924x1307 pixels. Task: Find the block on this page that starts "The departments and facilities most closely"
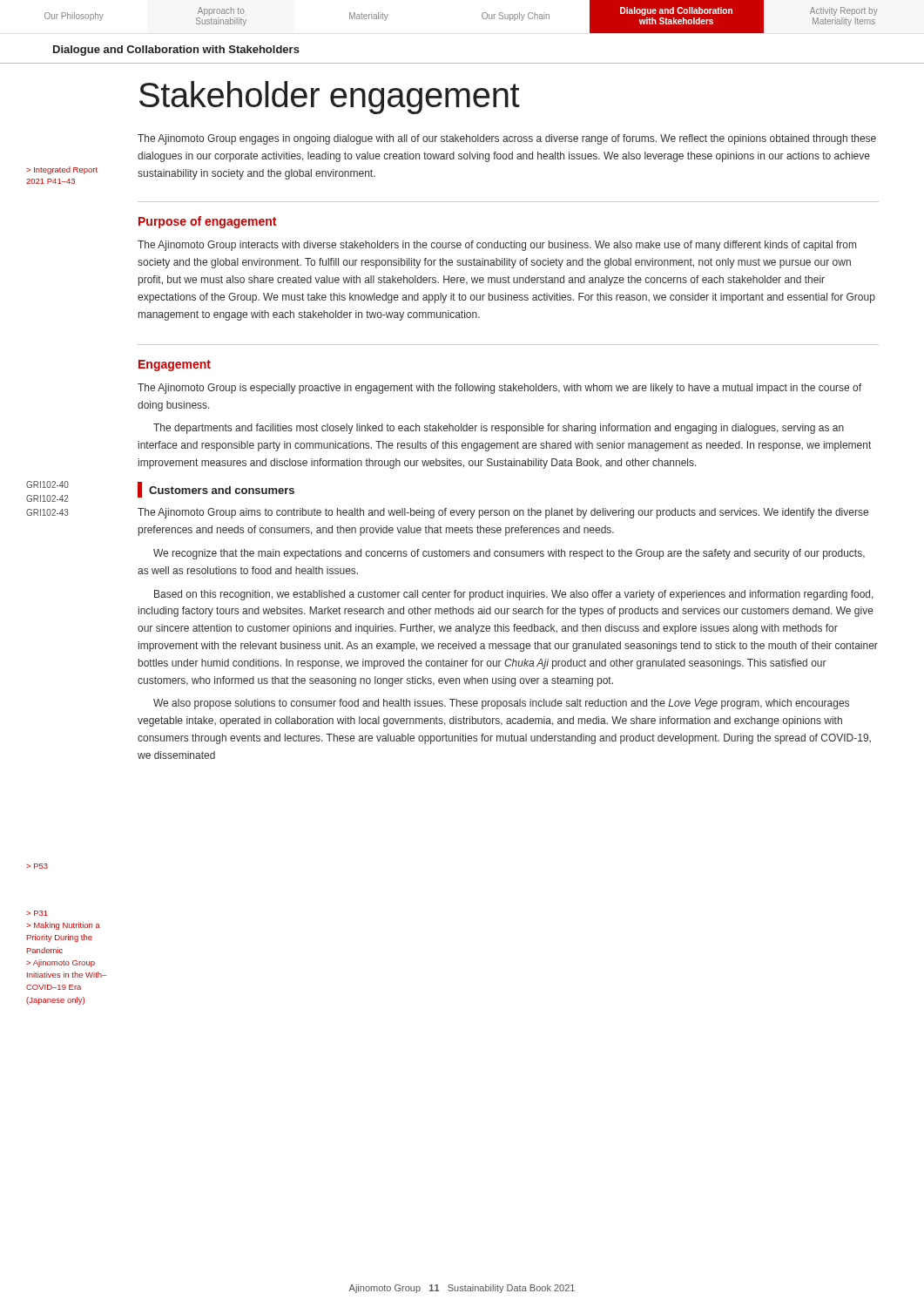click(508, 446)
